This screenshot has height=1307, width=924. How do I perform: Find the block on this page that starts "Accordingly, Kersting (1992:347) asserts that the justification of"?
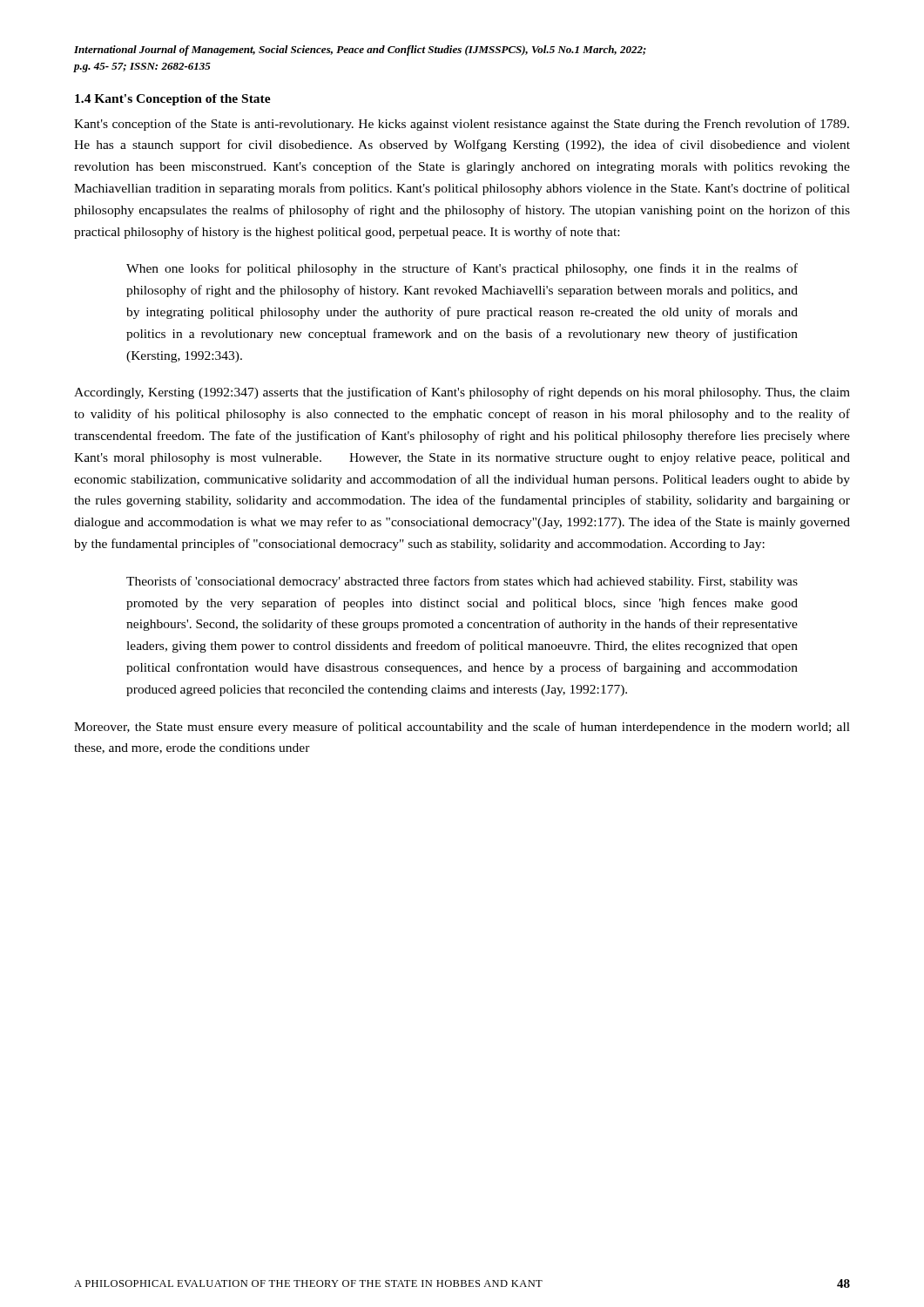462,468
